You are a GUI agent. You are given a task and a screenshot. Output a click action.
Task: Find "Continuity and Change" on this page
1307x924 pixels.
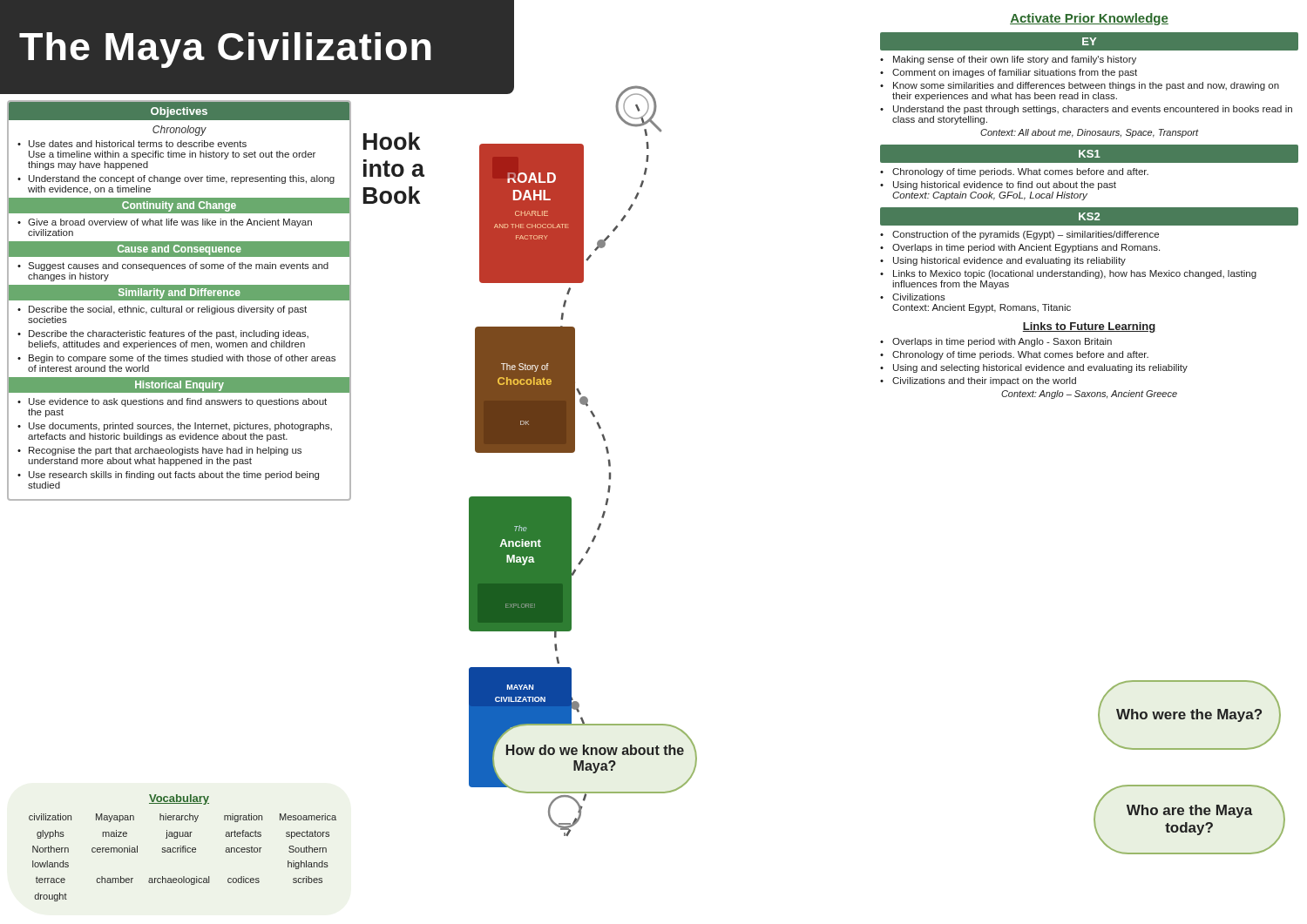tap(179, 205)
